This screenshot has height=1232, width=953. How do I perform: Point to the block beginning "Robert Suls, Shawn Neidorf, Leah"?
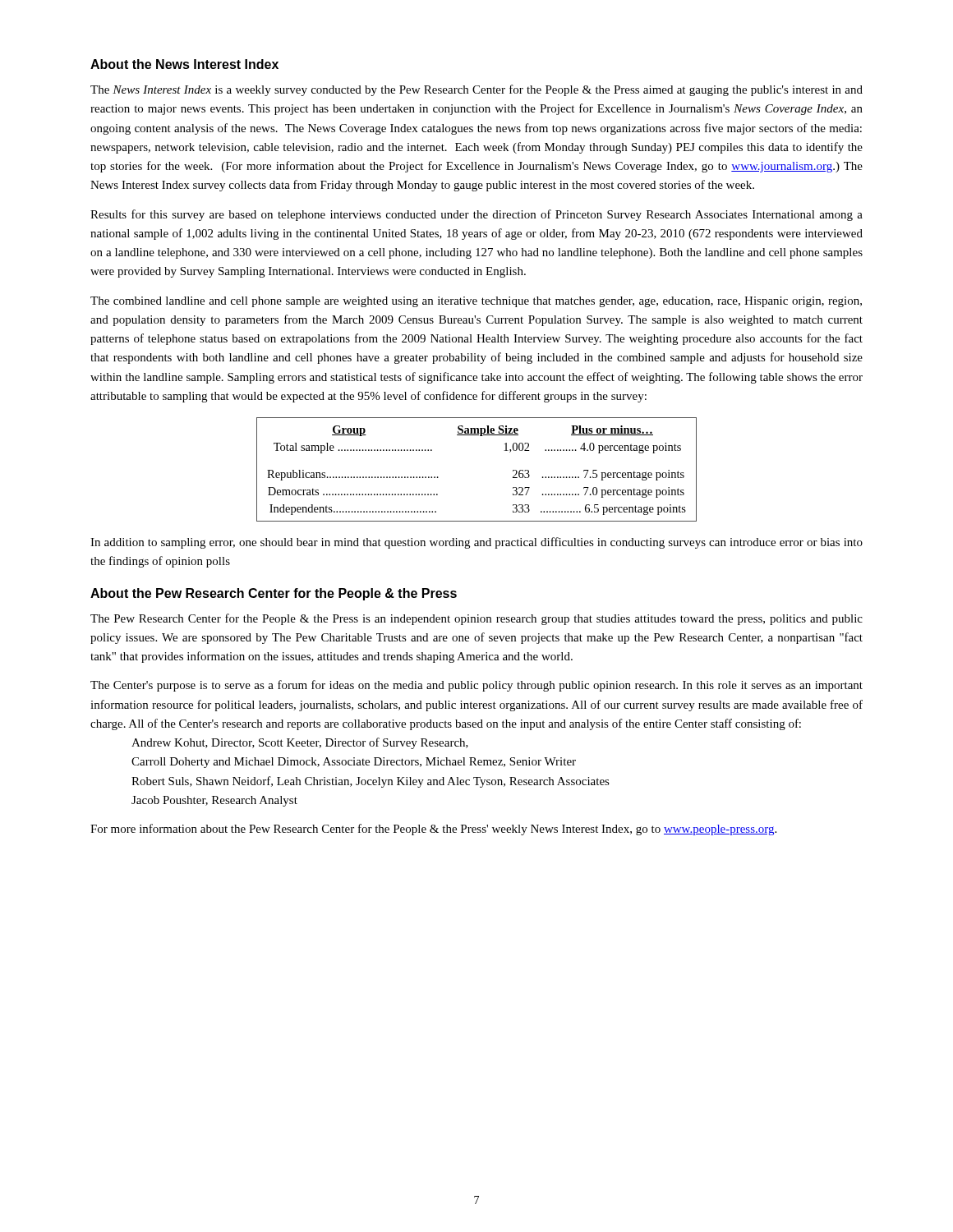pyautogui.click(x=370, y=781)
